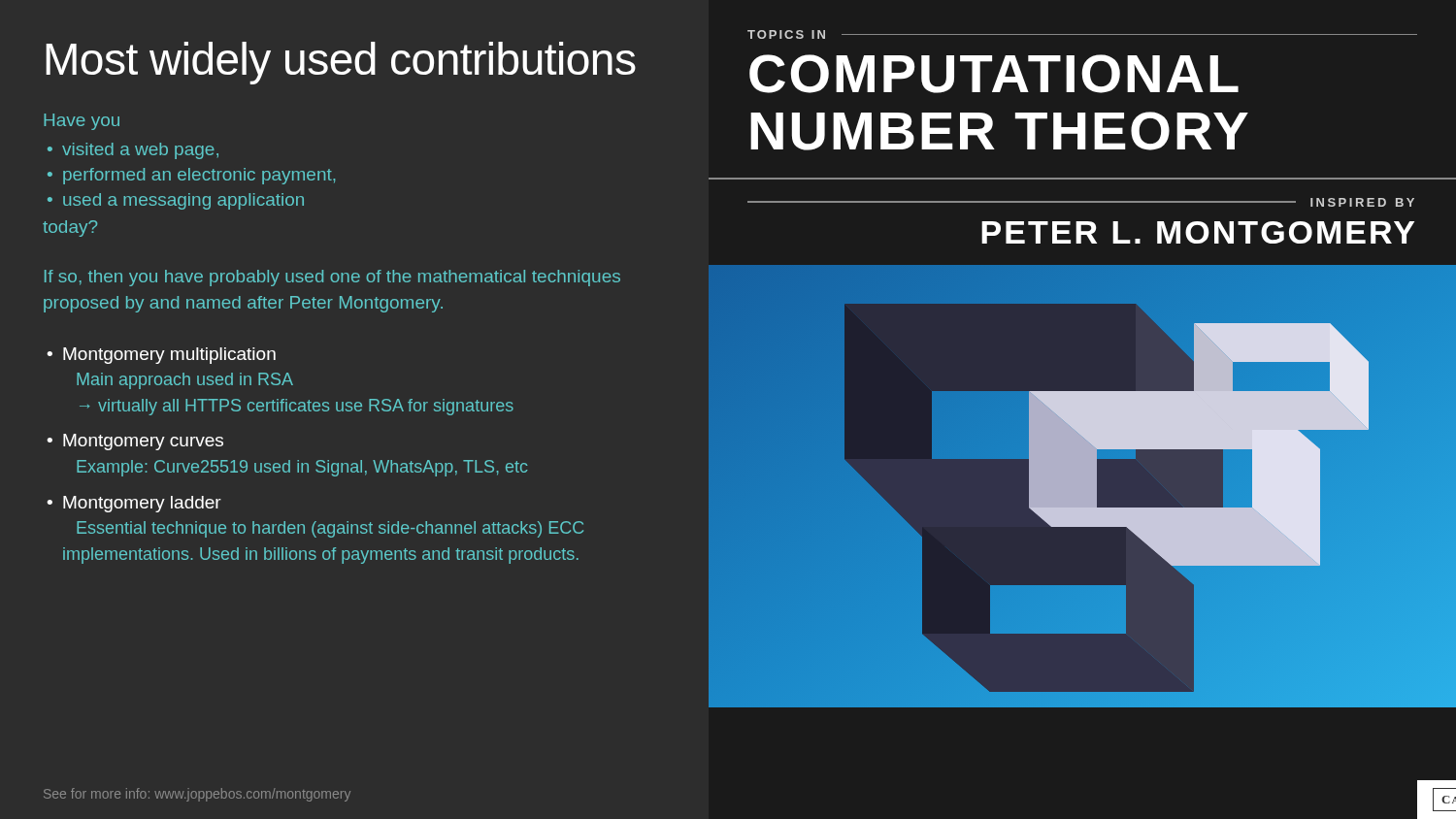Click on the block starting "used a messaging application"
Viewport: 1456px width, 819px height.
[x=184, y=199]
